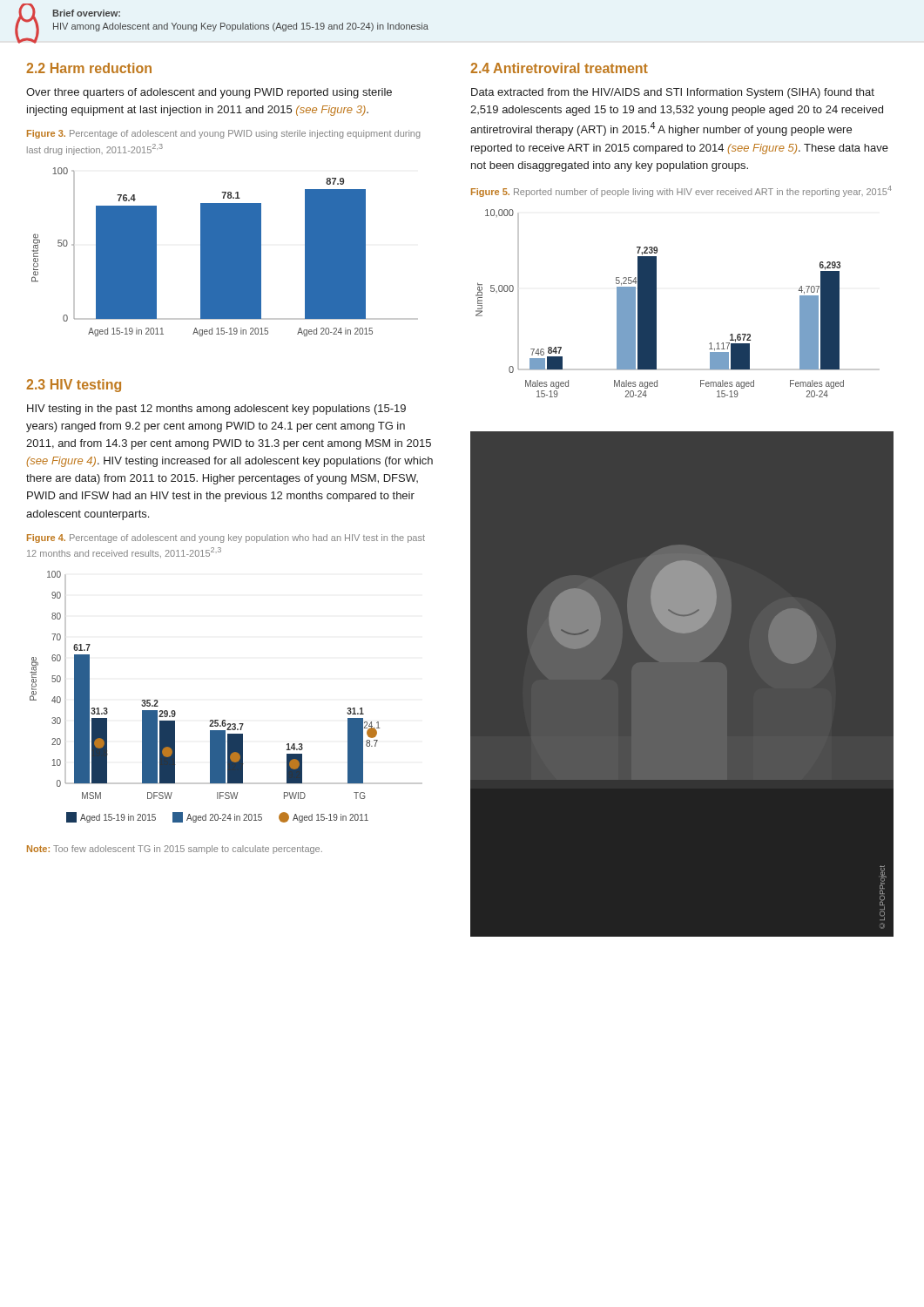The width and height of the screenshot is (924, 1307).
Task: Locate the text block starting "Note: Too few adolescent"
Action: pos(175,849)
